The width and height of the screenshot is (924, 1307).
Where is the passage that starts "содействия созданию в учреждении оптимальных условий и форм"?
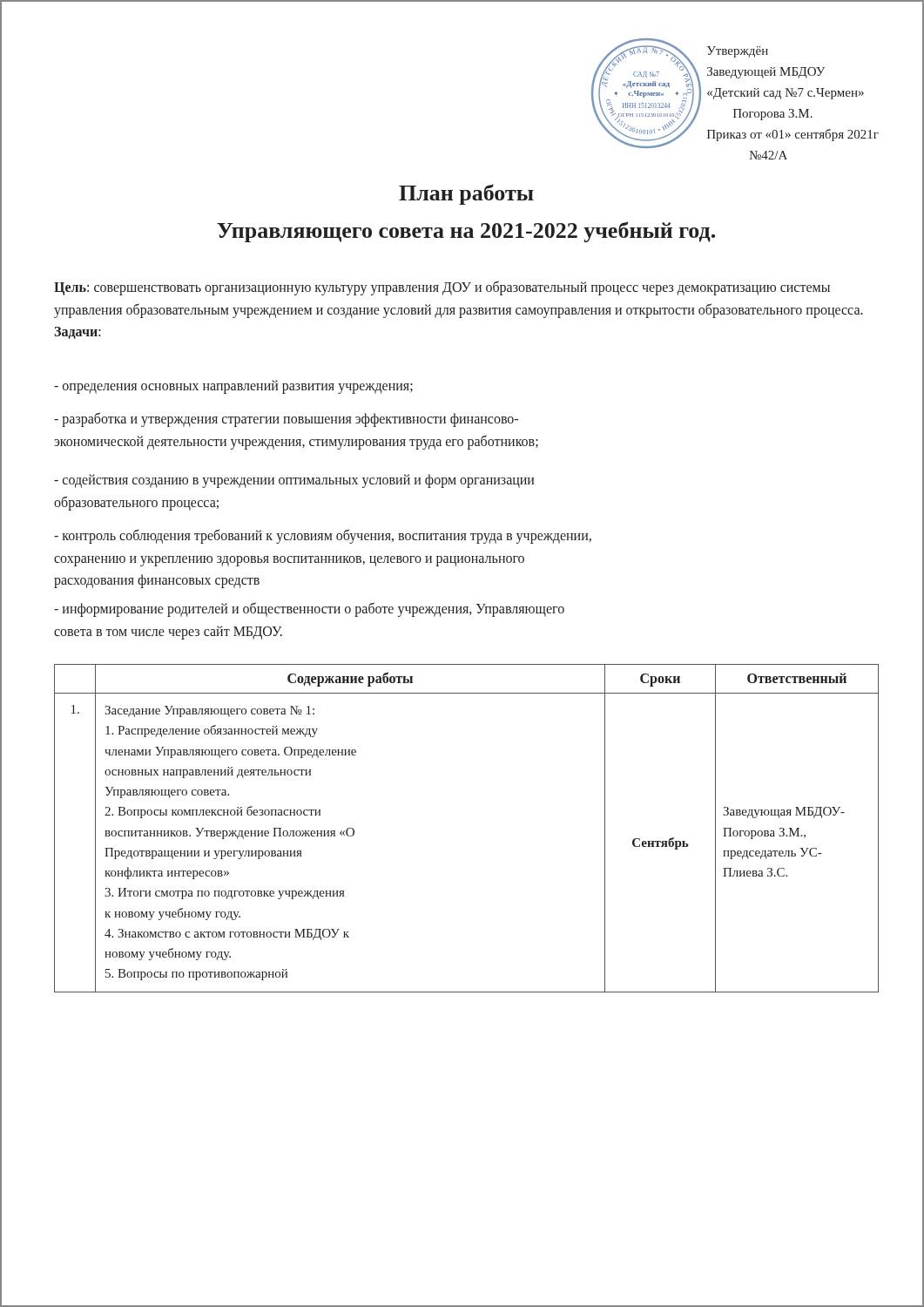(x=294, y=491)
